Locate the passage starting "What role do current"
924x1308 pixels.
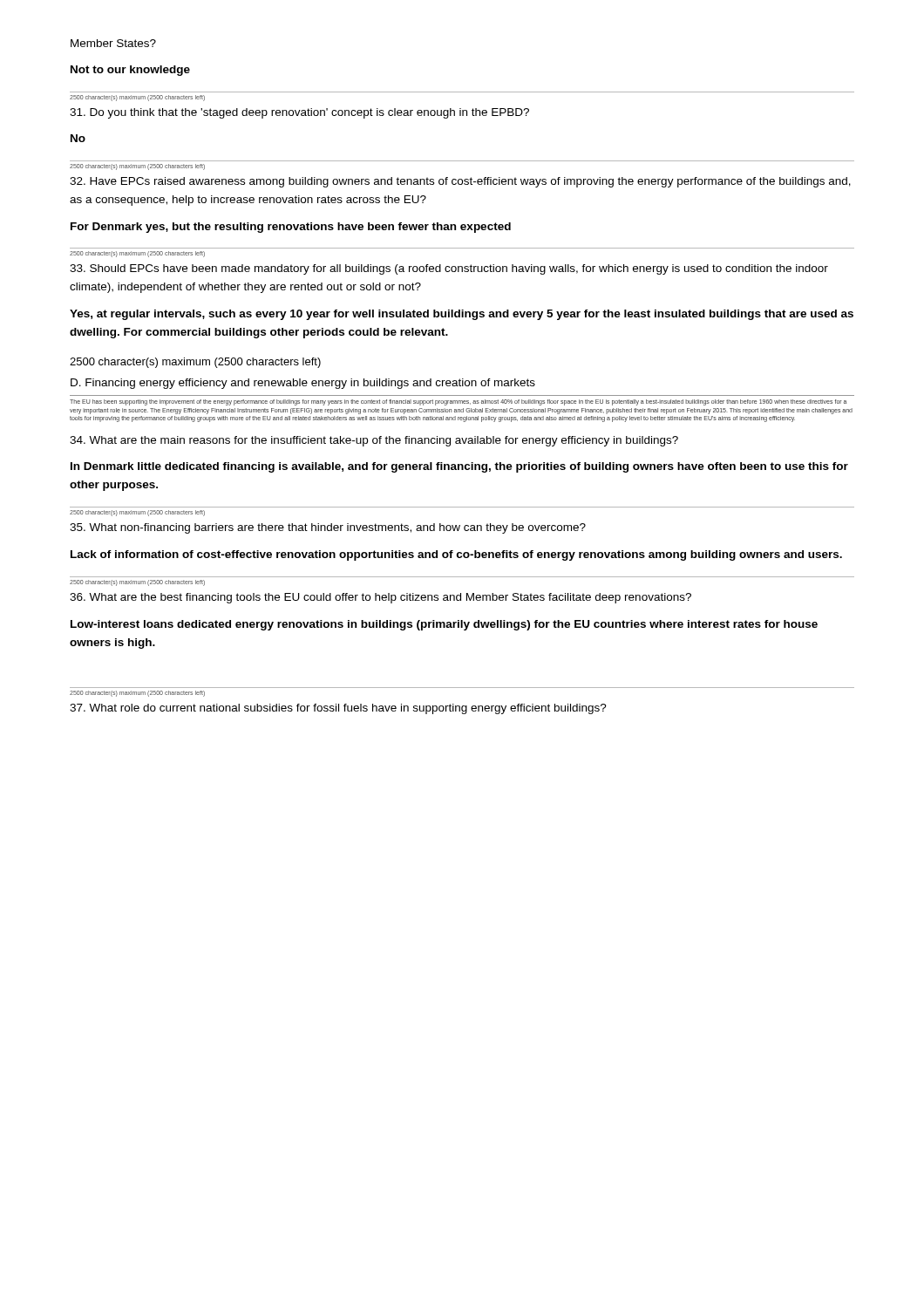(338, 707)
